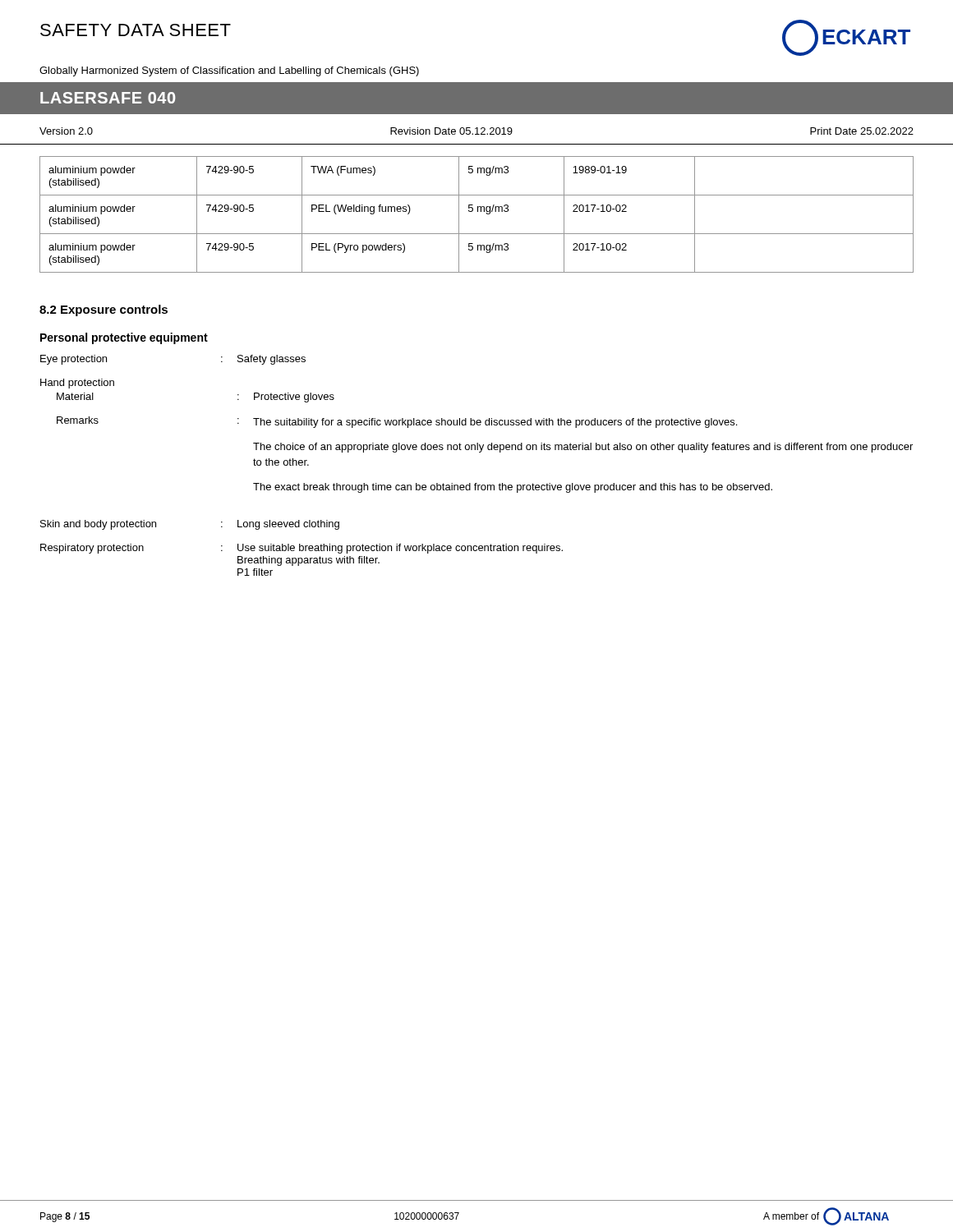Point to the passage starting "Material : Protective gloves"
This screenshot has width=953, height=1232.
pos(72,397)
